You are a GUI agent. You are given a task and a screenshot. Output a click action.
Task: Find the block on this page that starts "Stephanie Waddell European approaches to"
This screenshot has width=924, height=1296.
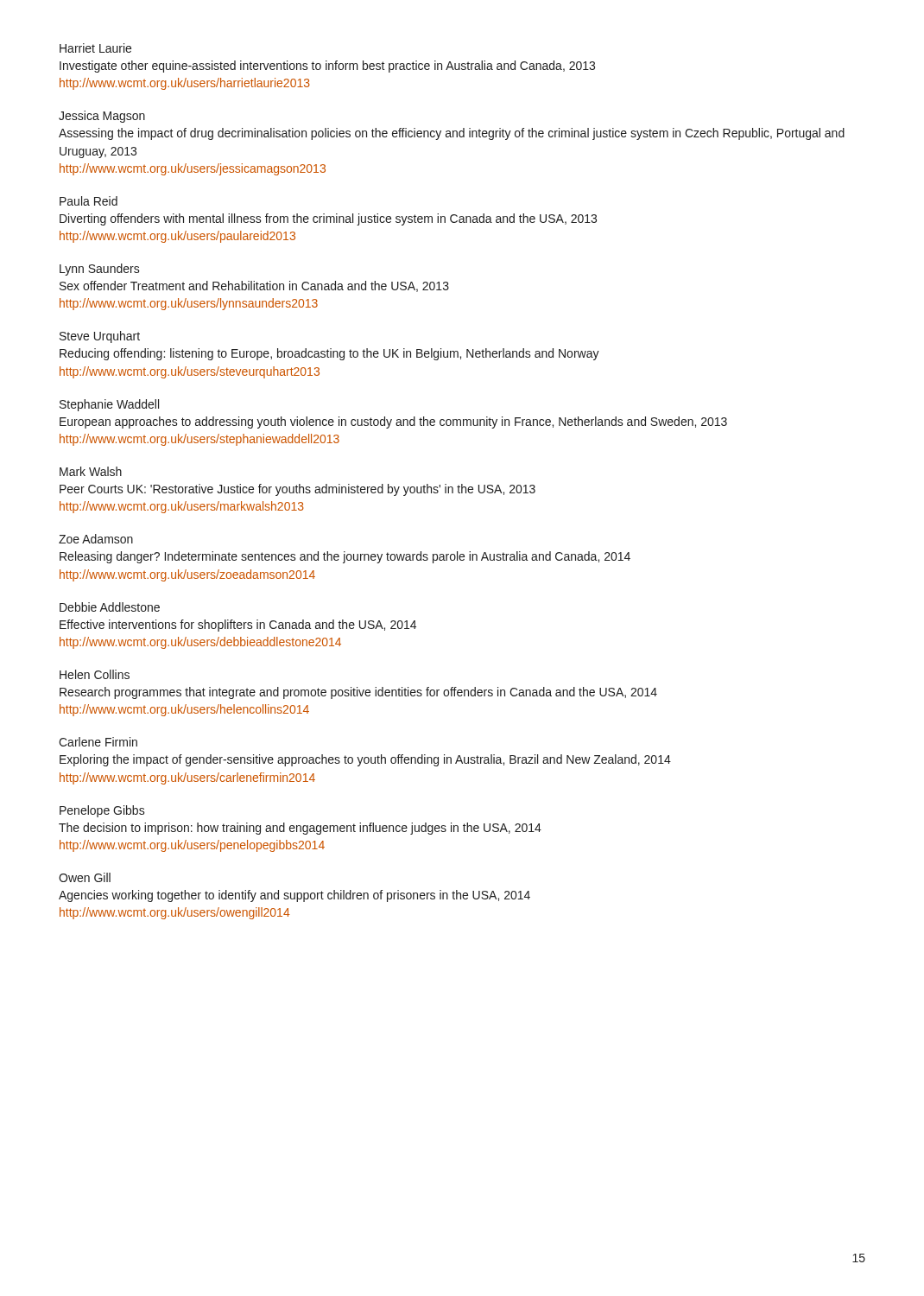click(462, 422)
